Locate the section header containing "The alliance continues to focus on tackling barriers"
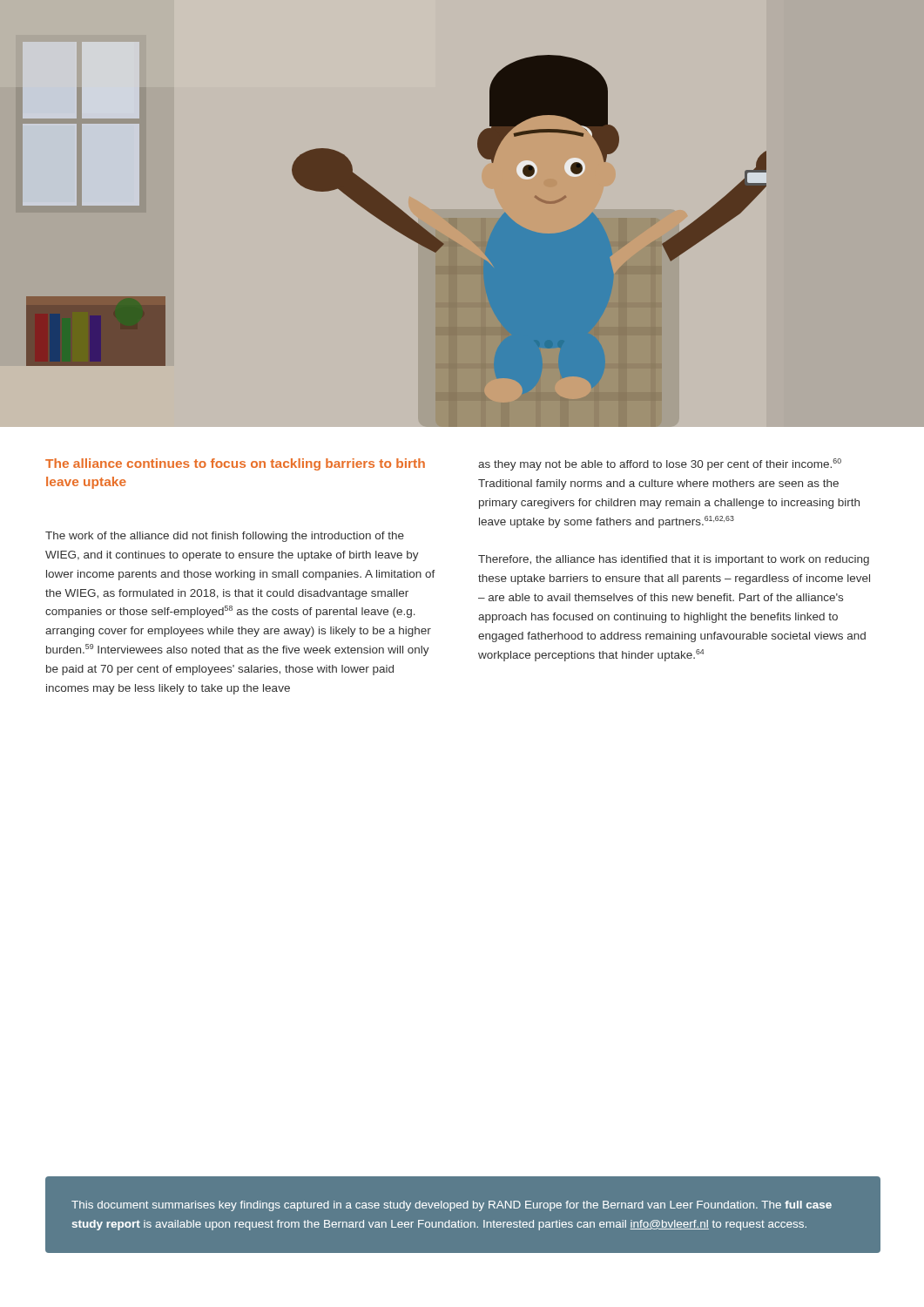924x1307 pixels. pyautogui.click(x=235, y=472)
